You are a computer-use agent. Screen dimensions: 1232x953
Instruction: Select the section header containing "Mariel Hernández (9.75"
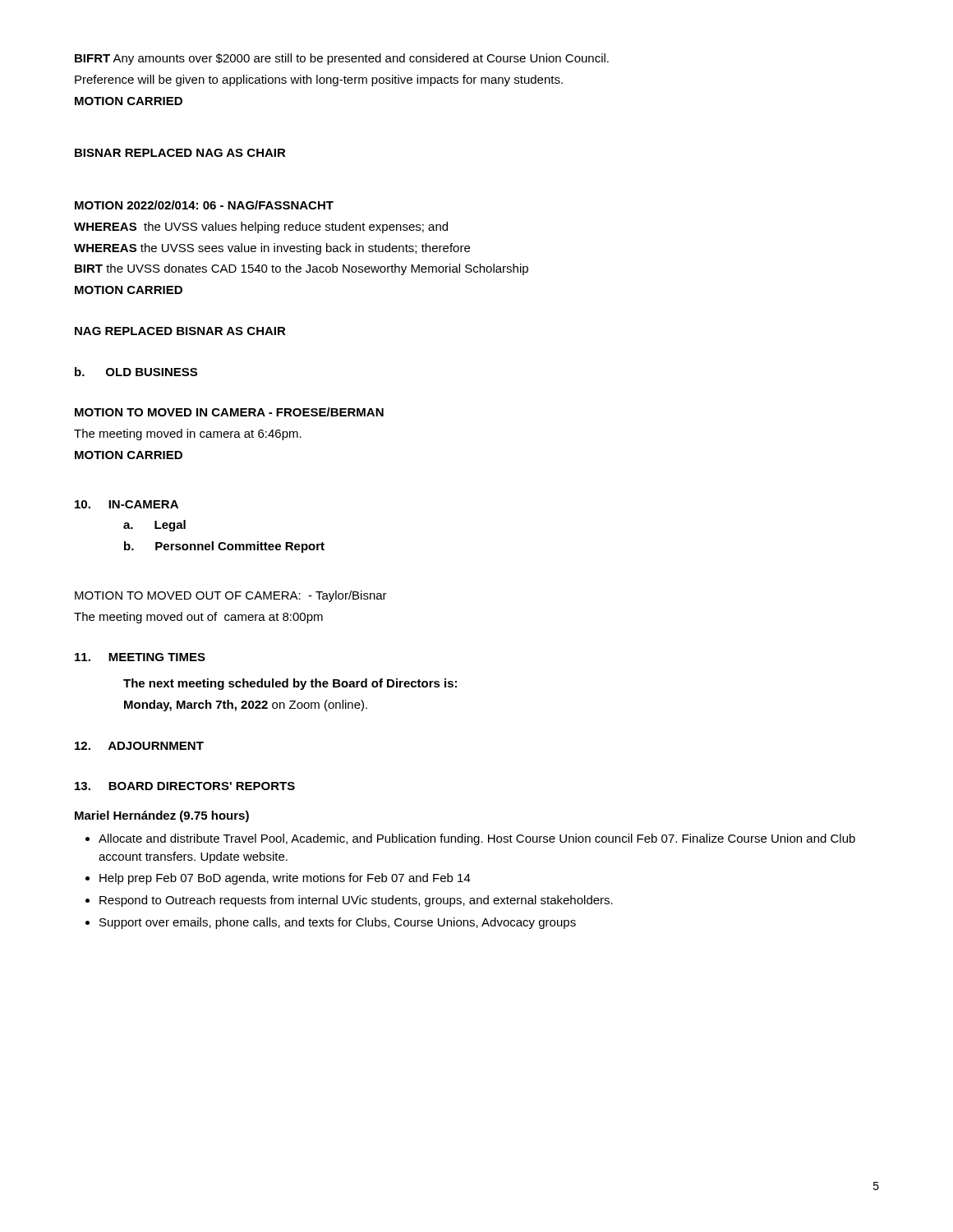tap(162, 816)
